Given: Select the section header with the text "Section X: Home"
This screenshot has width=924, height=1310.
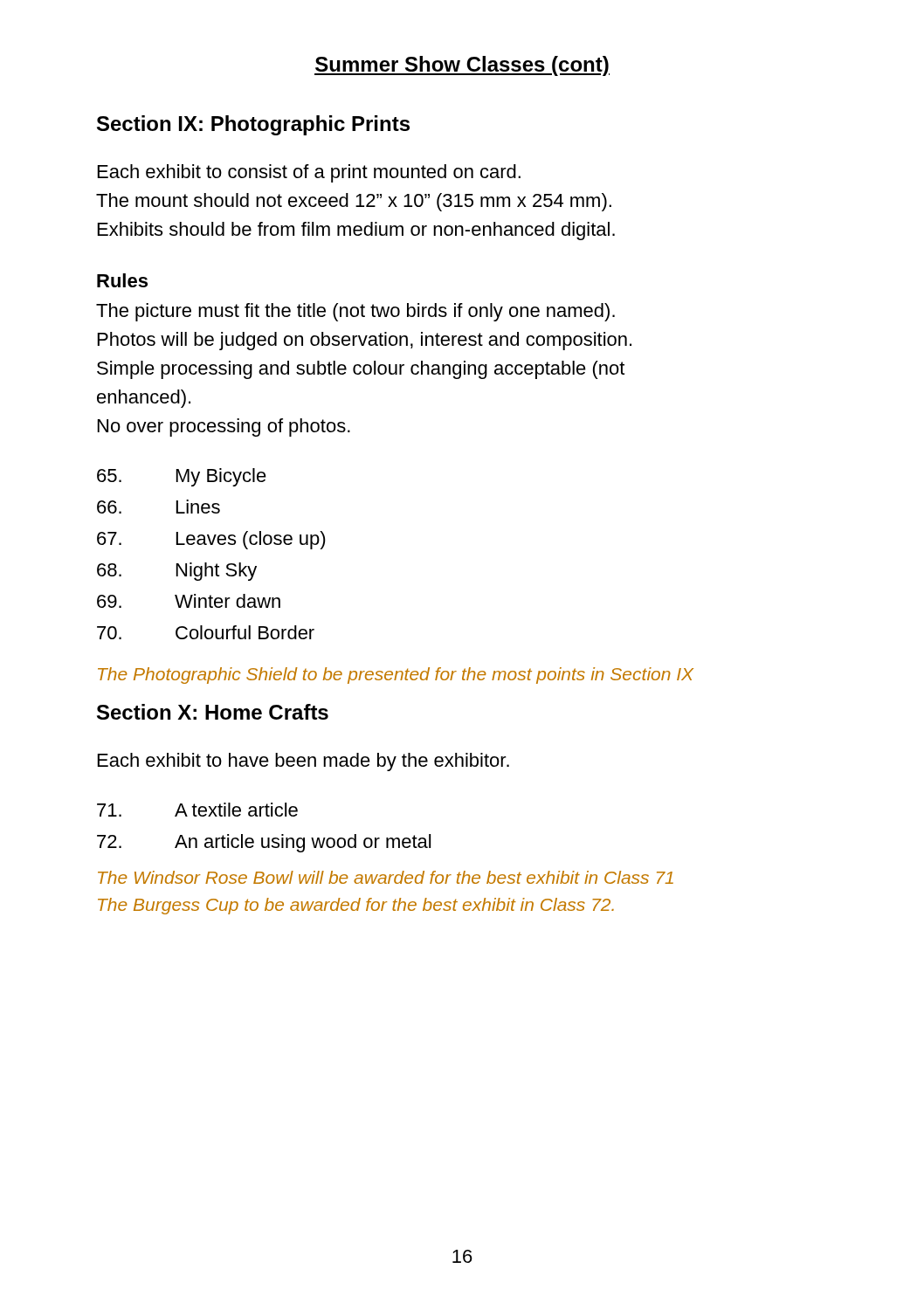Looking at the screenshot, I should (x=213, y=712).
